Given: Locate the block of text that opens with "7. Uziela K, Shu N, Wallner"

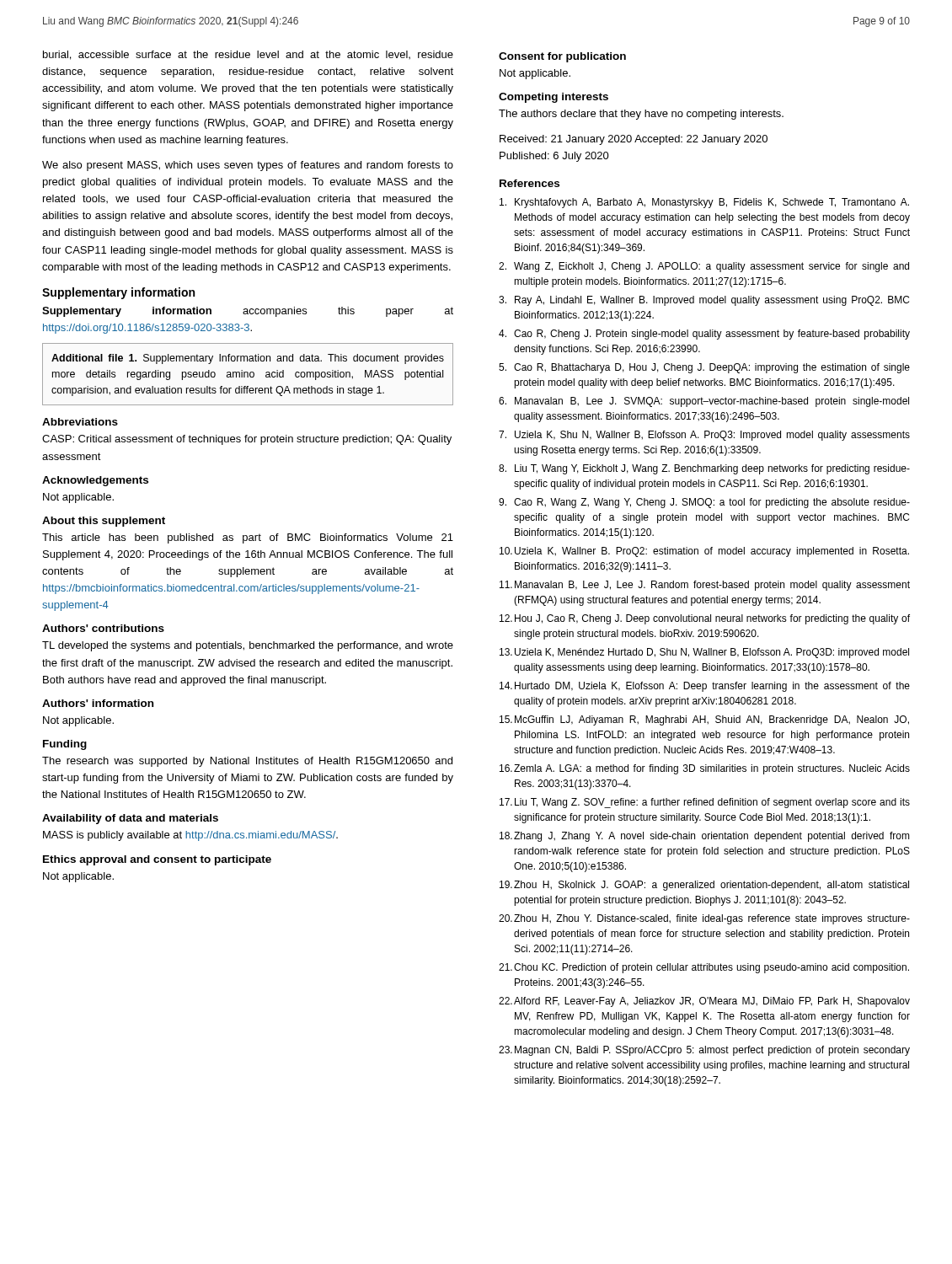Looking at the screenshot, I should coord(704,442).
